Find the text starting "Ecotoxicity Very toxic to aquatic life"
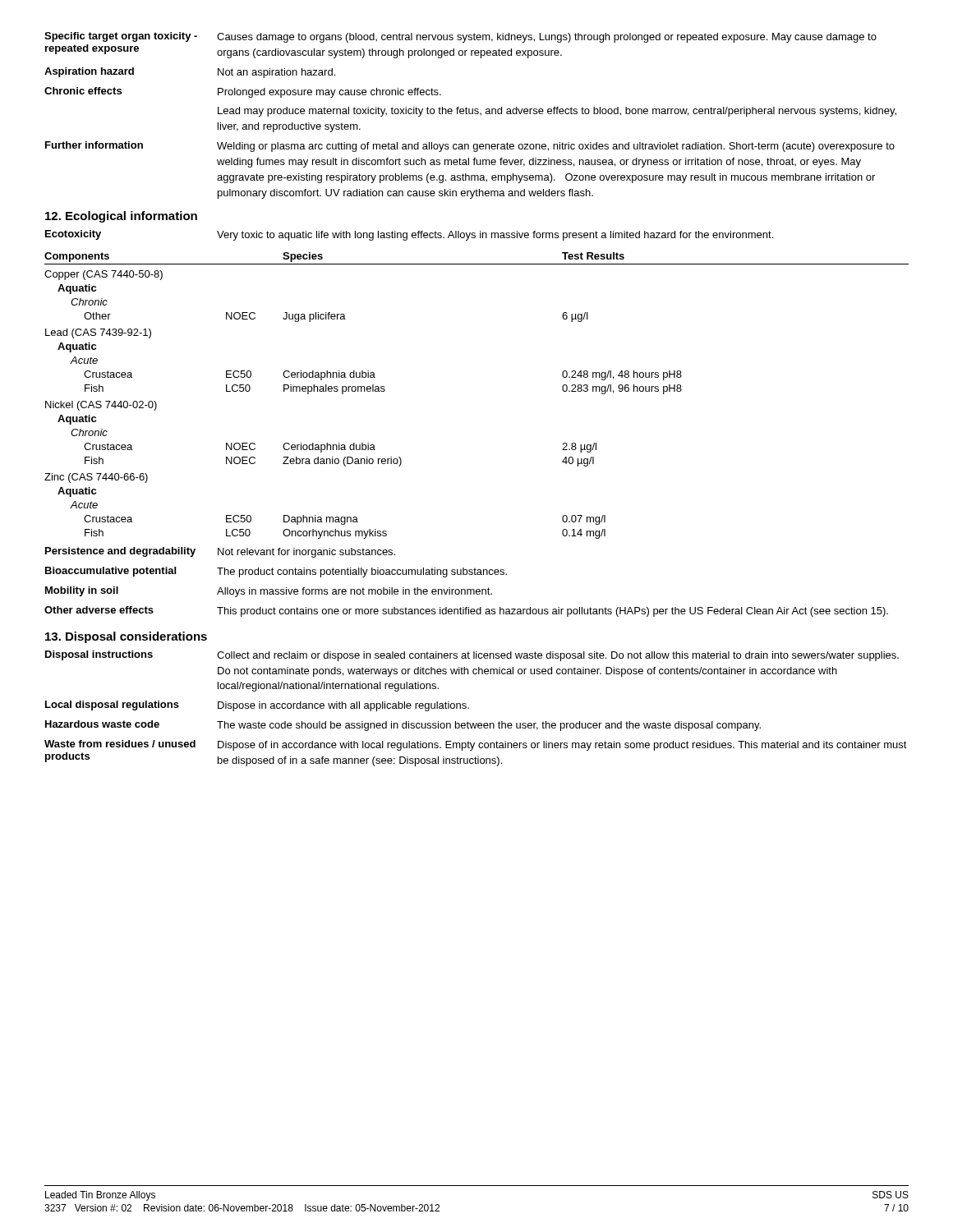 [476, 236]
